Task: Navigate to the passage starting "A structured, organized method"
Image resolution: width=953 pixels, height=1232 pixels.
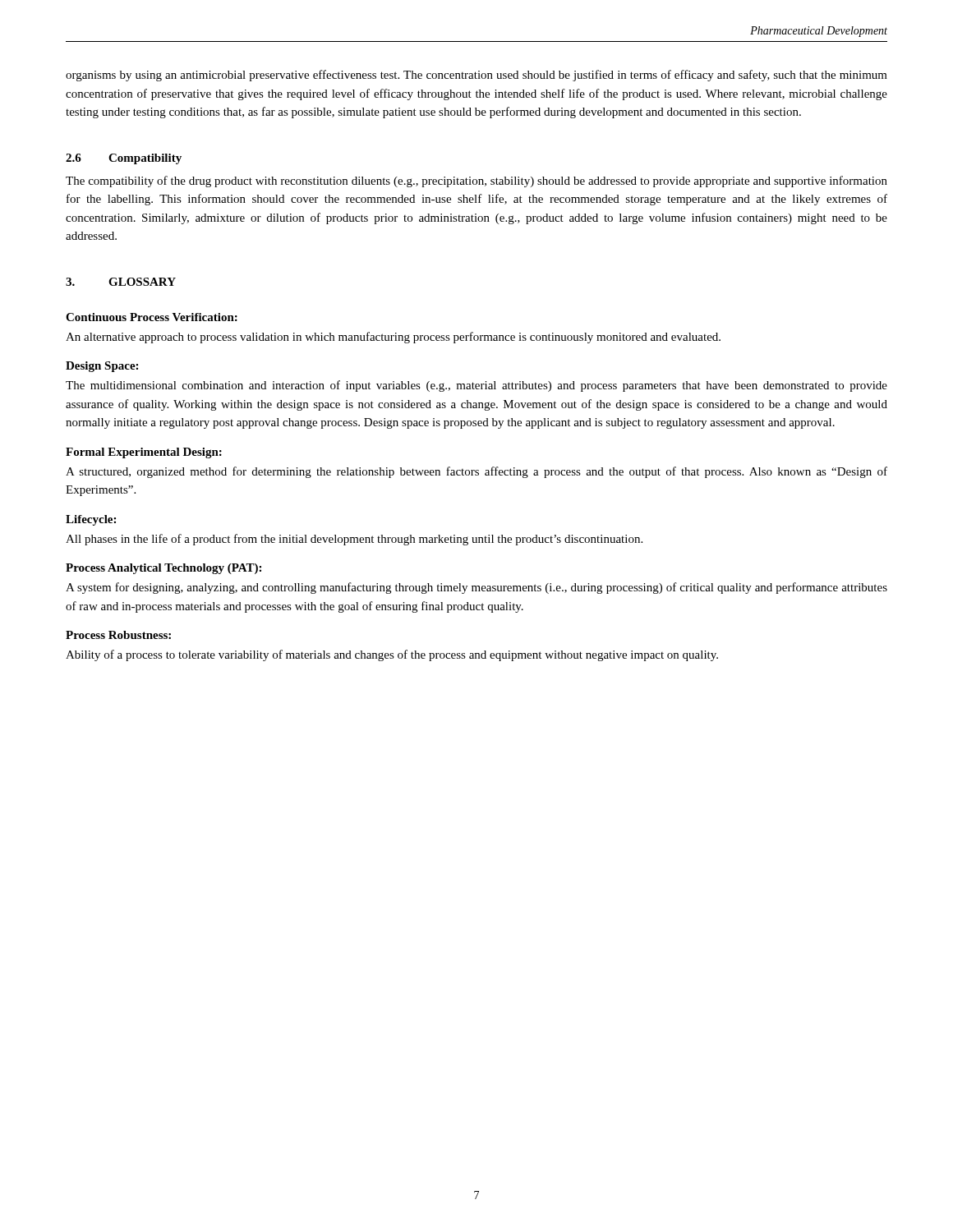Action: [476, 480]
